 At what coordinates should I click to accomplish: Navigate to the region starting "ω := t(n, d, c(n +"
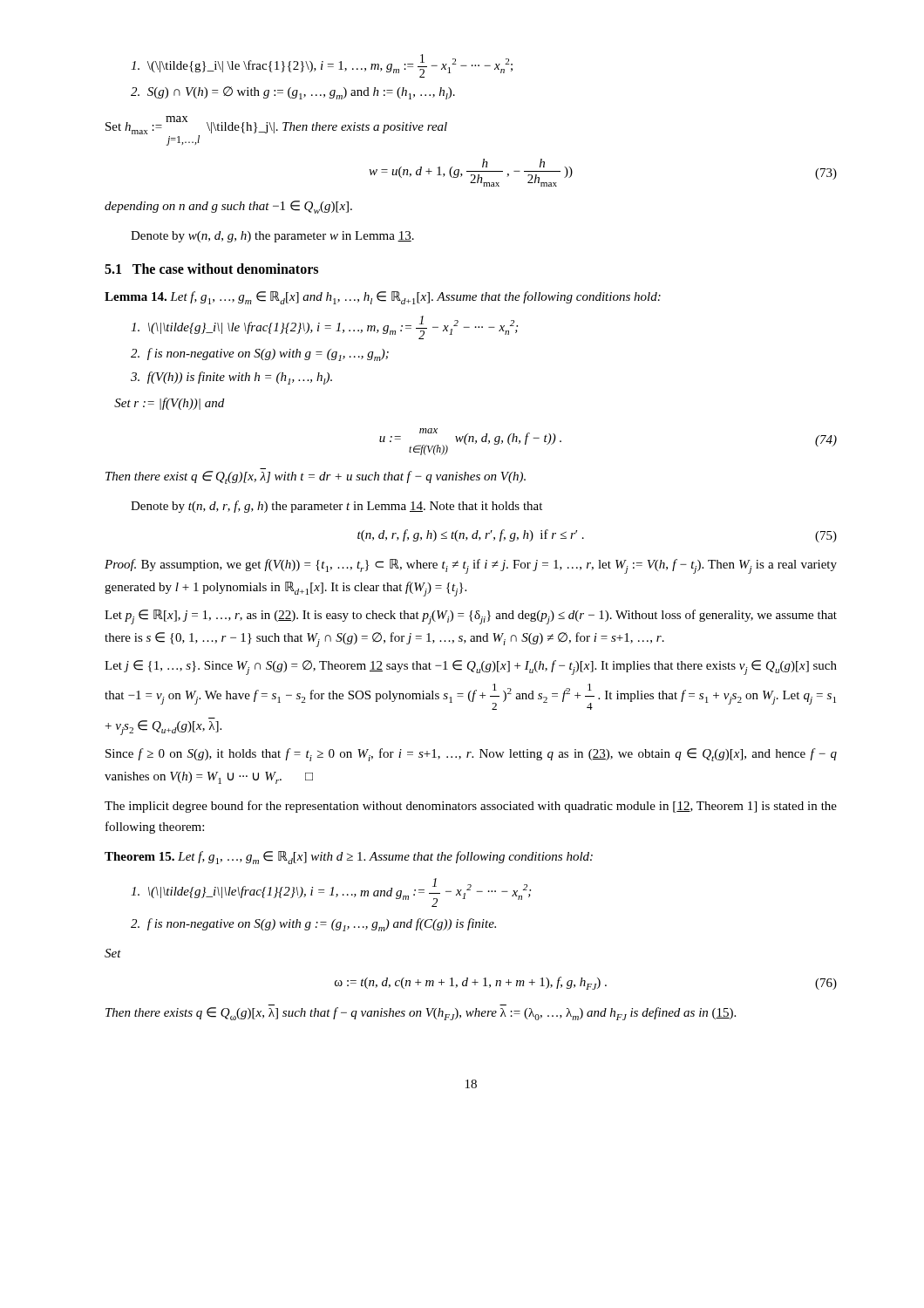585,983
